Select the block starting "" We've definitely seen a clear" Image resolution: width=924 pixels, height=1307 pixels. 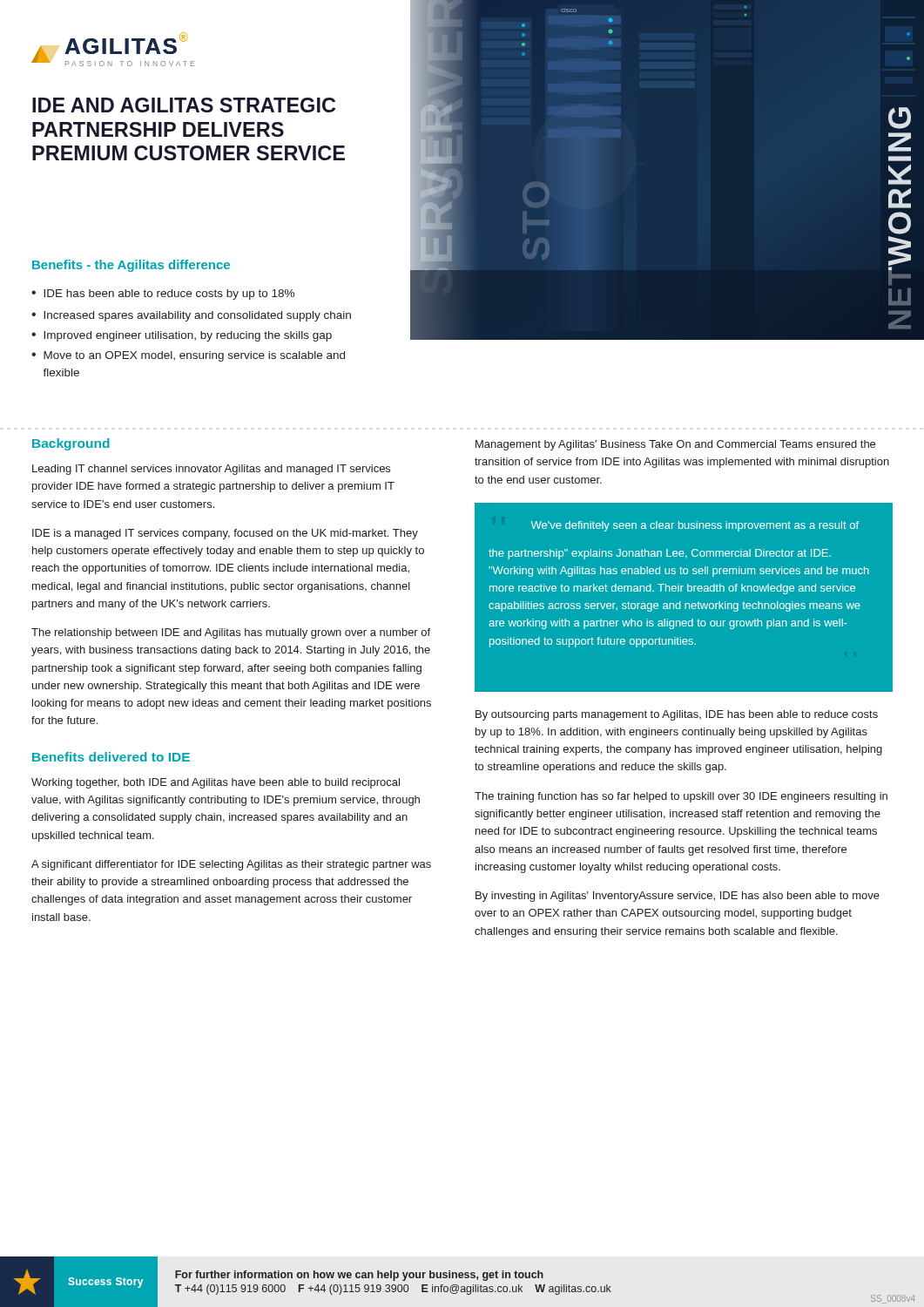tap(682, 595)
